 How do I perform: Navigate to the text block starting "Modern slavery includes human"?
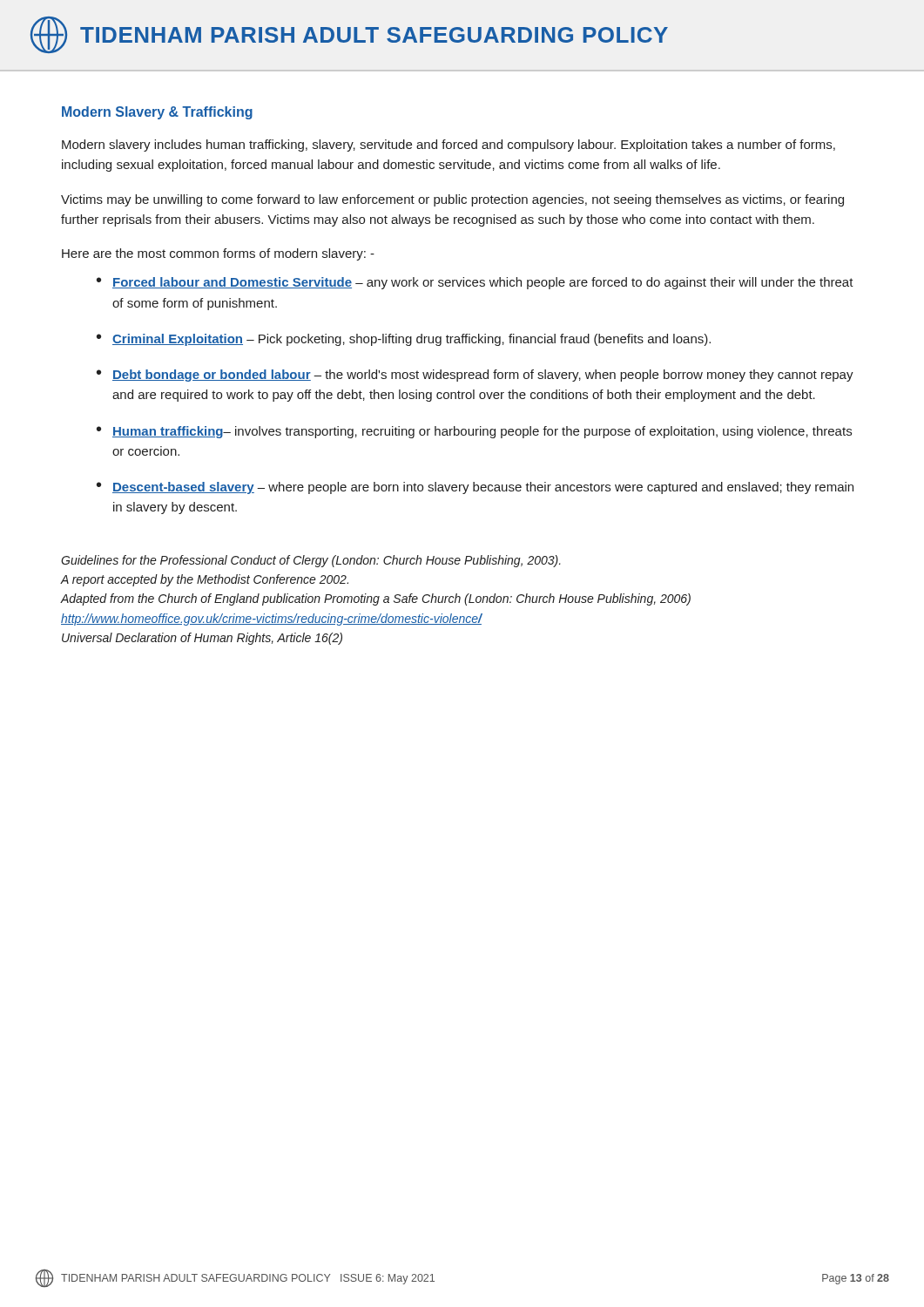coord(448,154)
